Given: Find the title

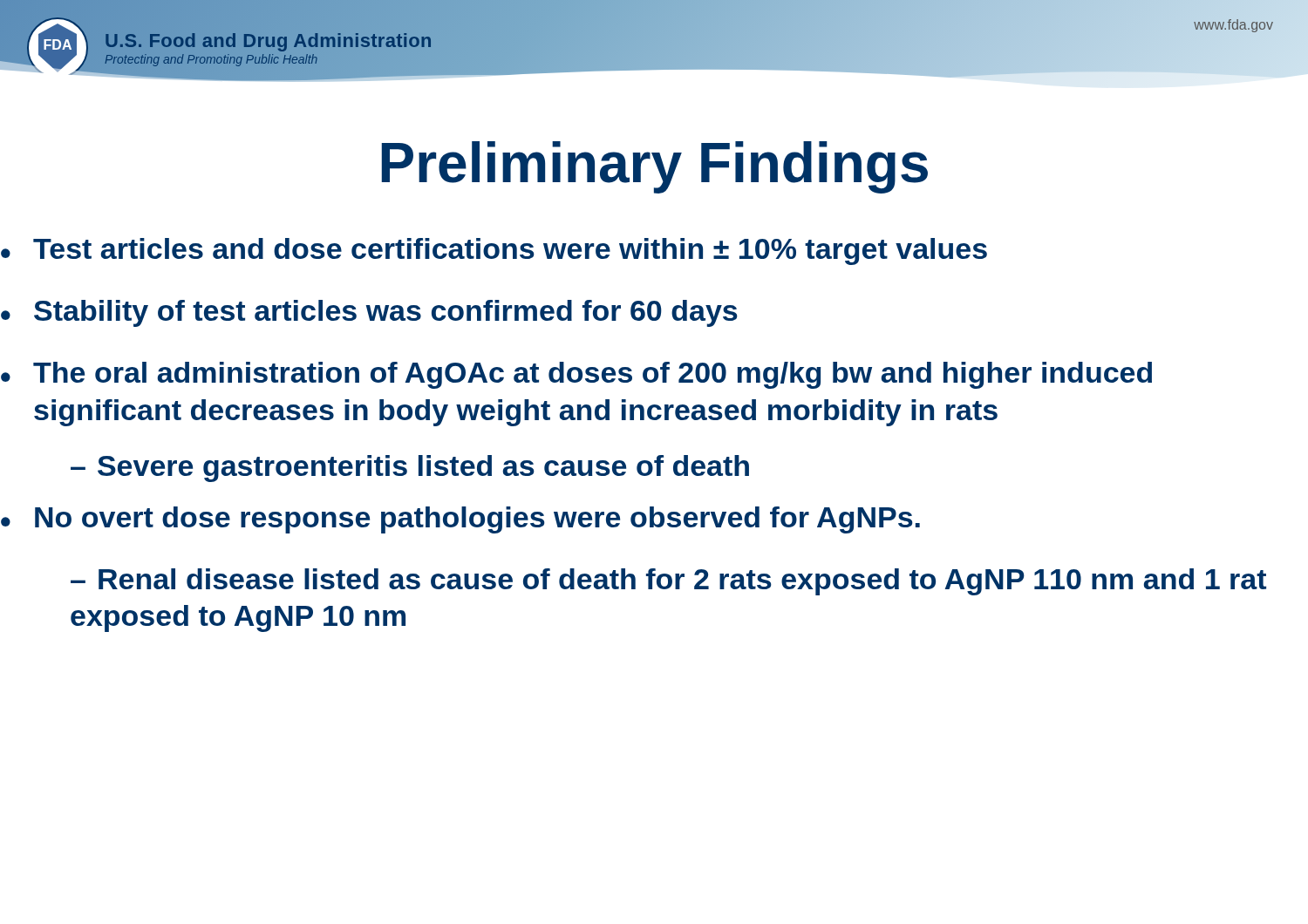Looking at the screenshot, I should (x=654, y=163).
